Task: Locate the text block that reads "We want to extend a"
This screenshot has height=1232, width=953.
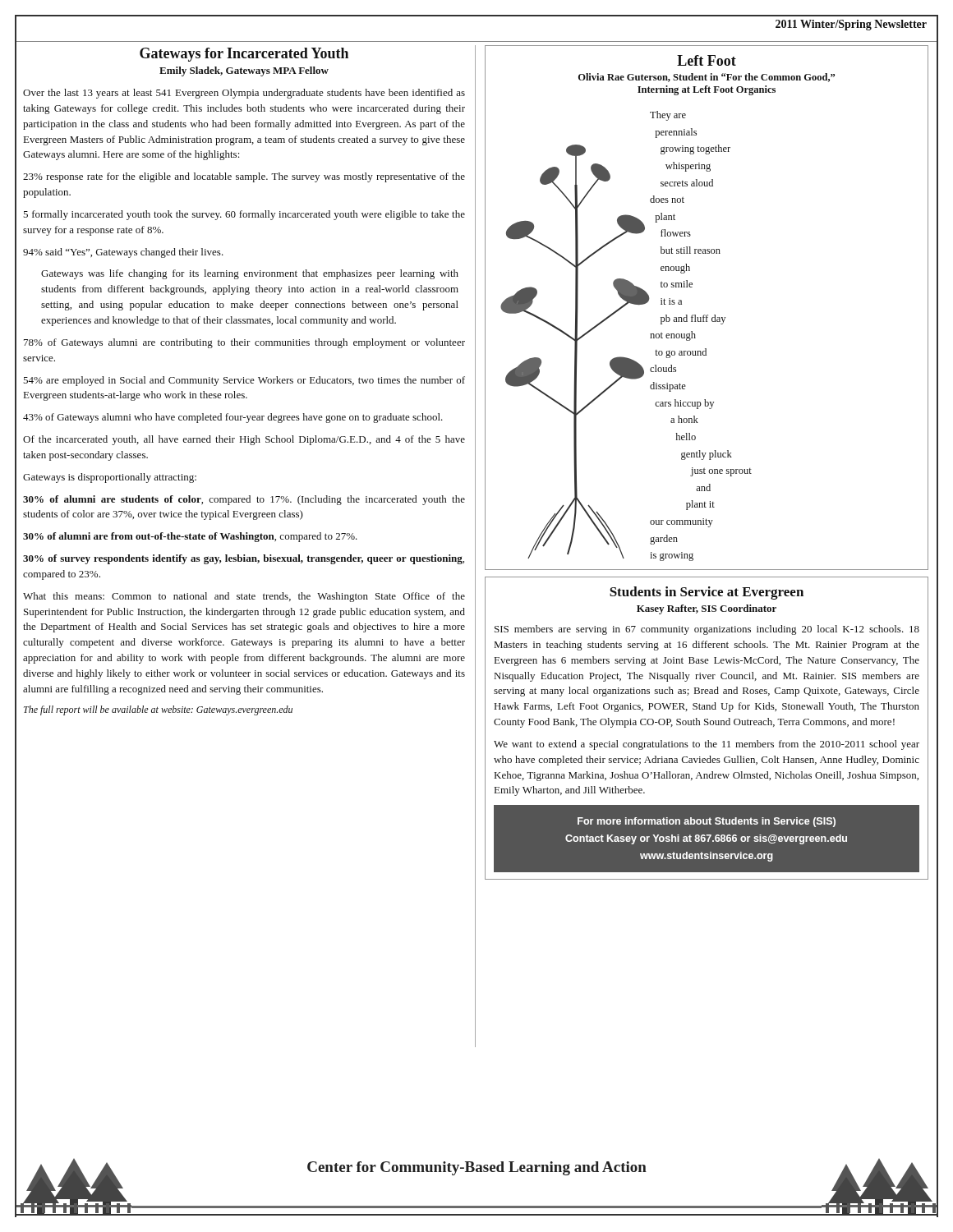Action: click(x=707, y=767)
